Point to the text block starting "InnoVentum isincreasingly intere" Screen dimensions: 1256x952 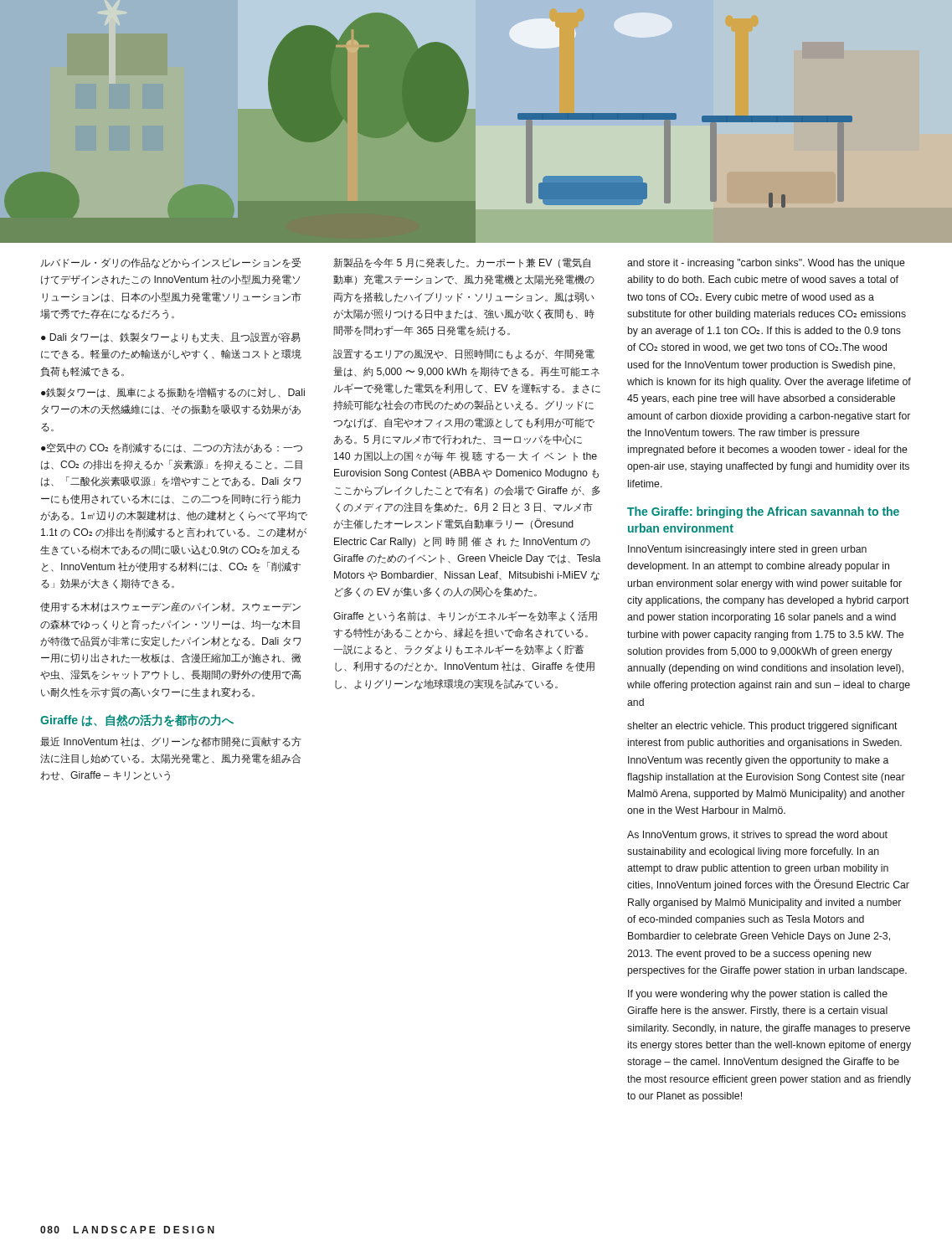click(769, 626)
